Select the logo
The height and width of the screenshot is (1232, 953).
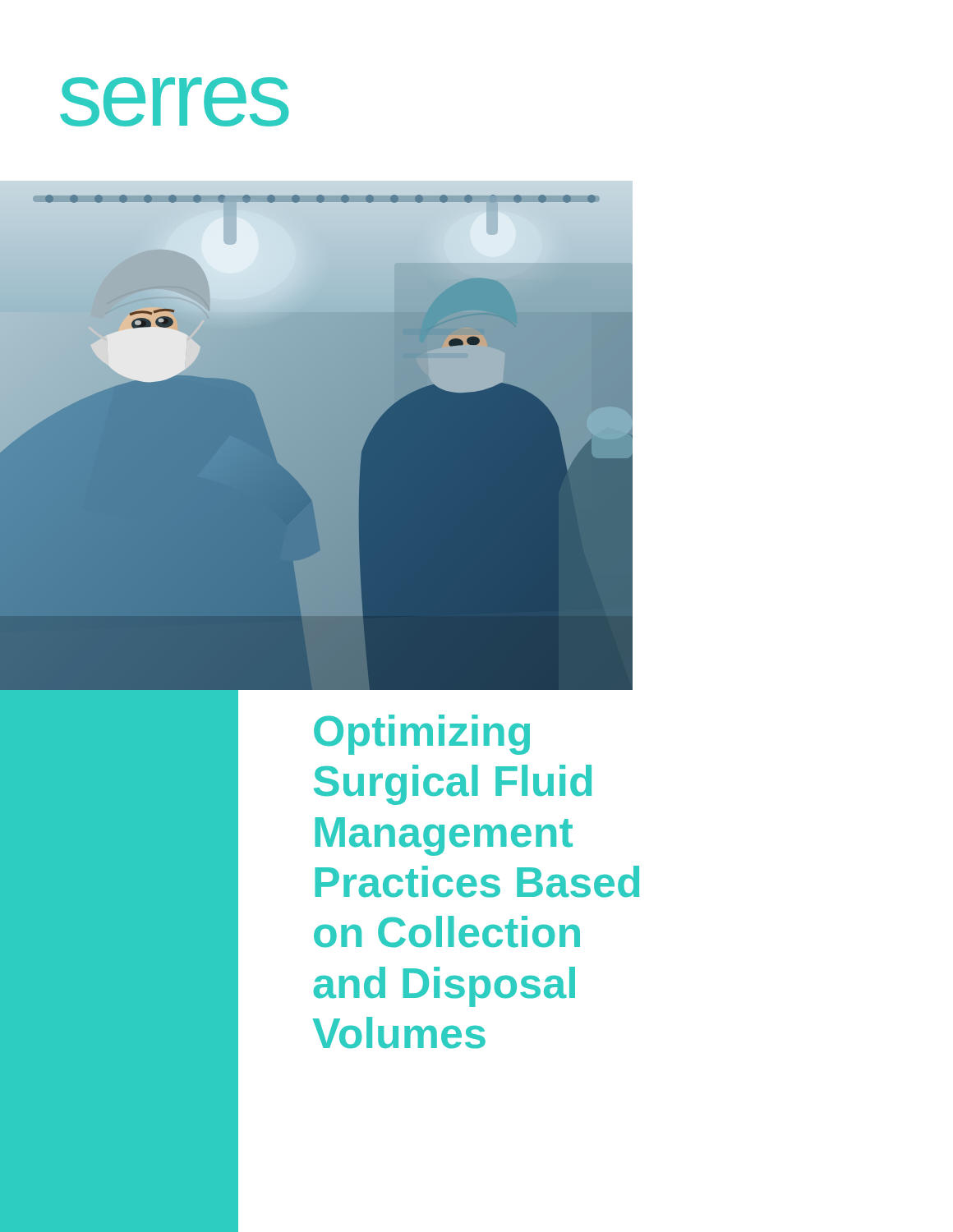pyautogui.click(x=173, y=94)
